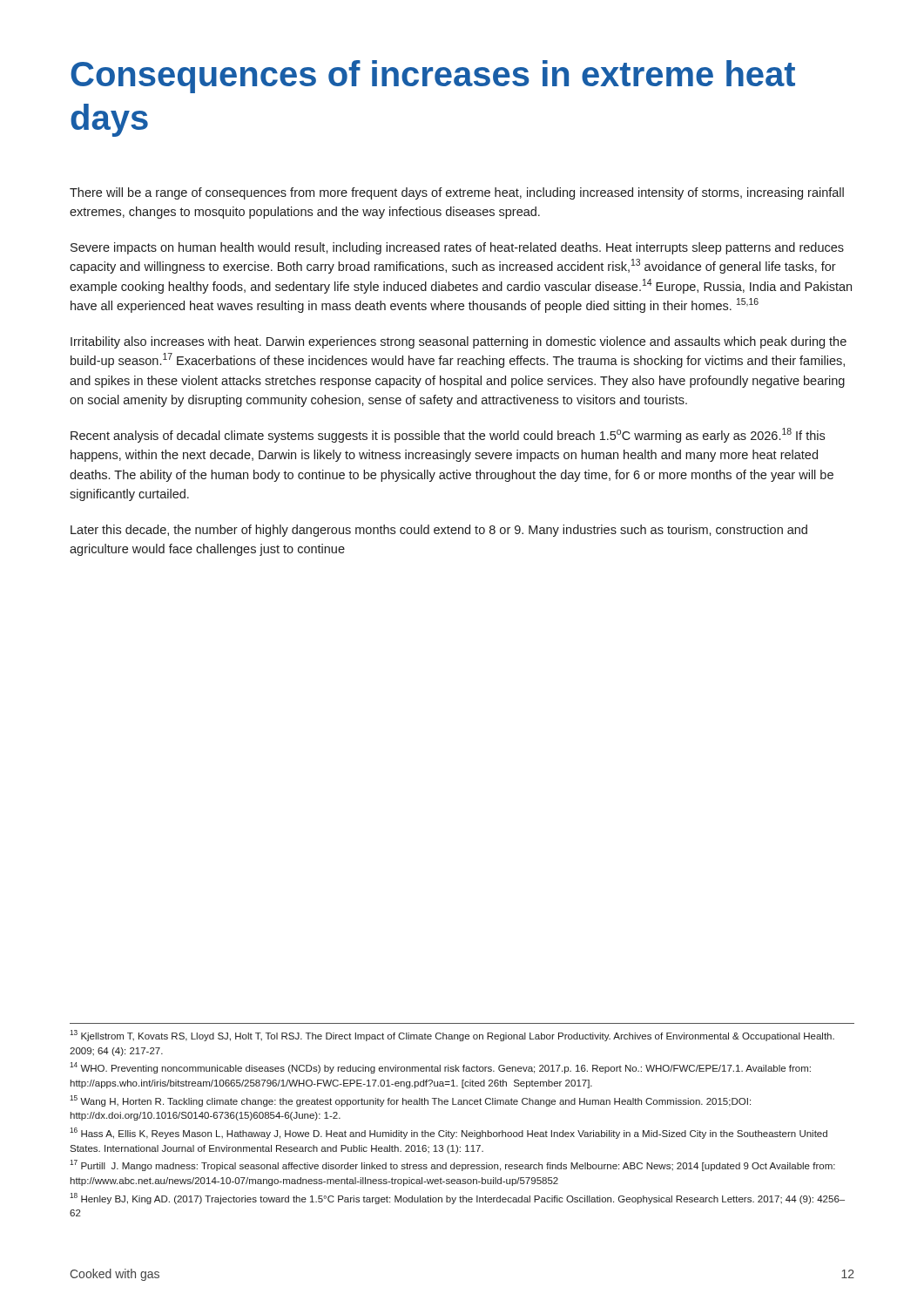The height and width of the screenshot is (1307, 924).
Task: Locate the text block with the text "Irritability also increases with heat. Darwin"
Action: coord(458,371)
